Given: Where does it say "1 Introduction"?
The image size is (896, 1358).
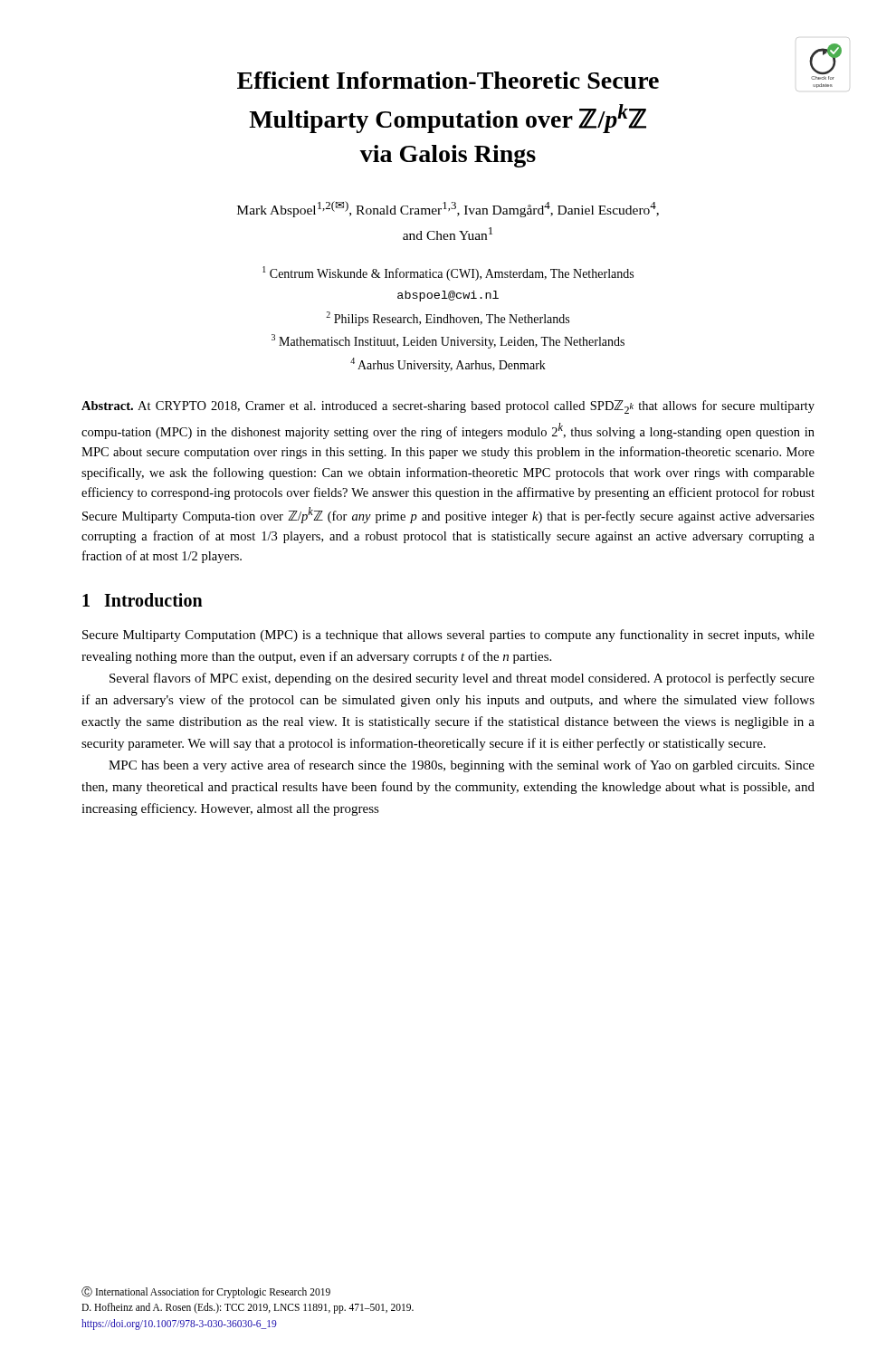Looking at the screenshot, I should click(142, 600).
